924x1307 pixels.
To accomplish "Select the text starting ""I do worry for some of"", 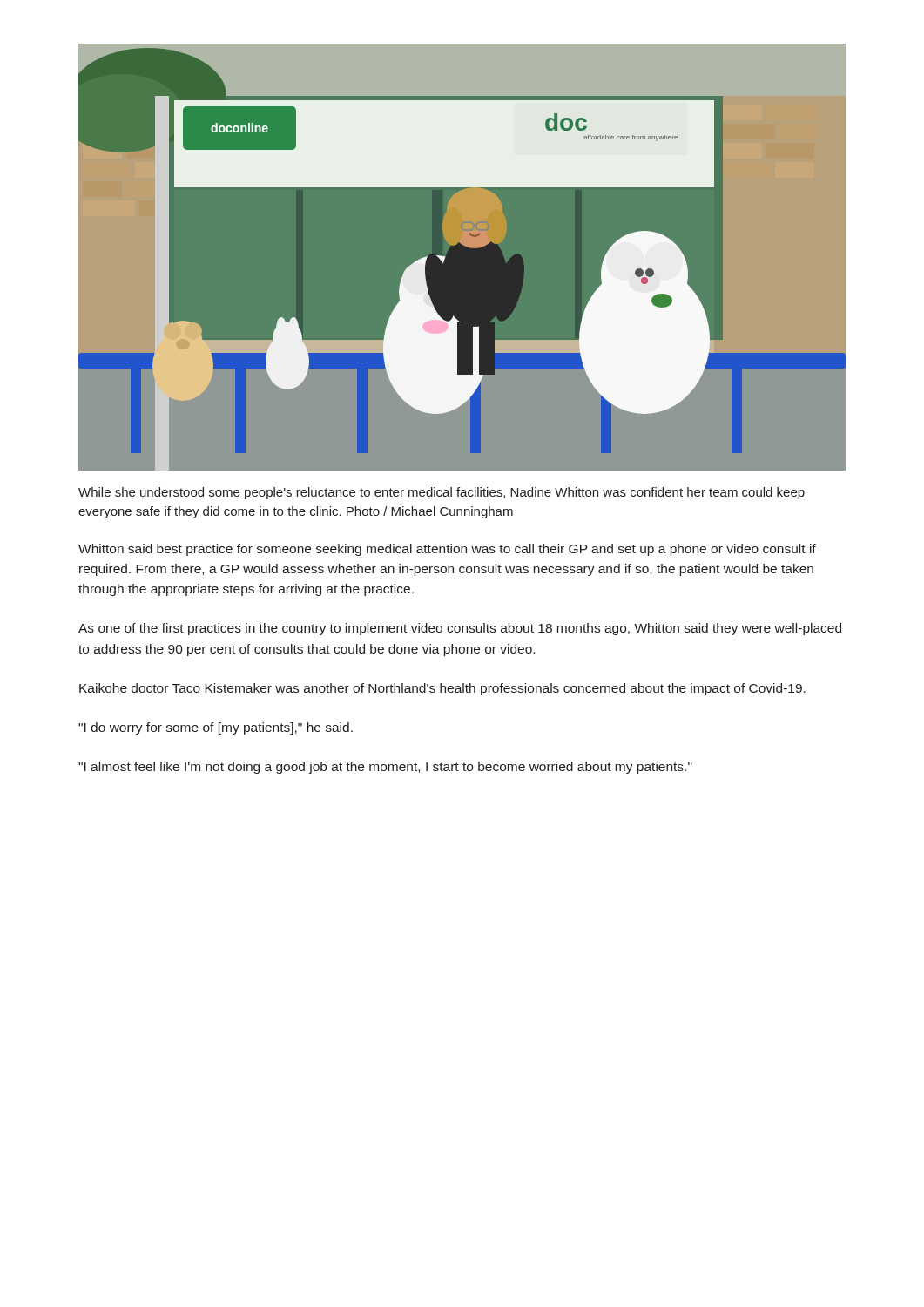I will [x=216, y=727].
